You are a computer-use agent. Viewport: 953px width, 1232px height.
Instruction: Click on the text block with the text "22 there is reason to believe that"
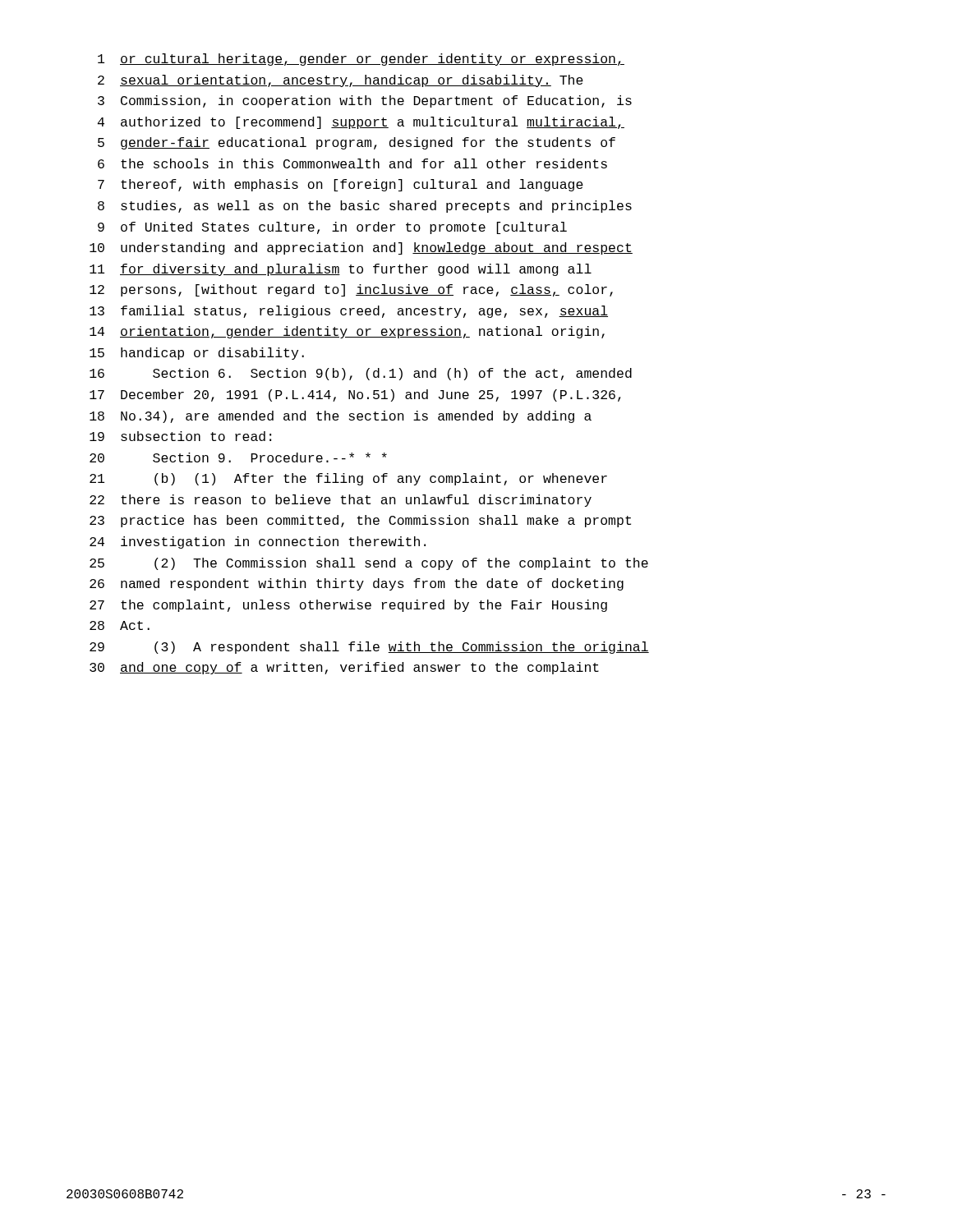(x=476, y=501)
